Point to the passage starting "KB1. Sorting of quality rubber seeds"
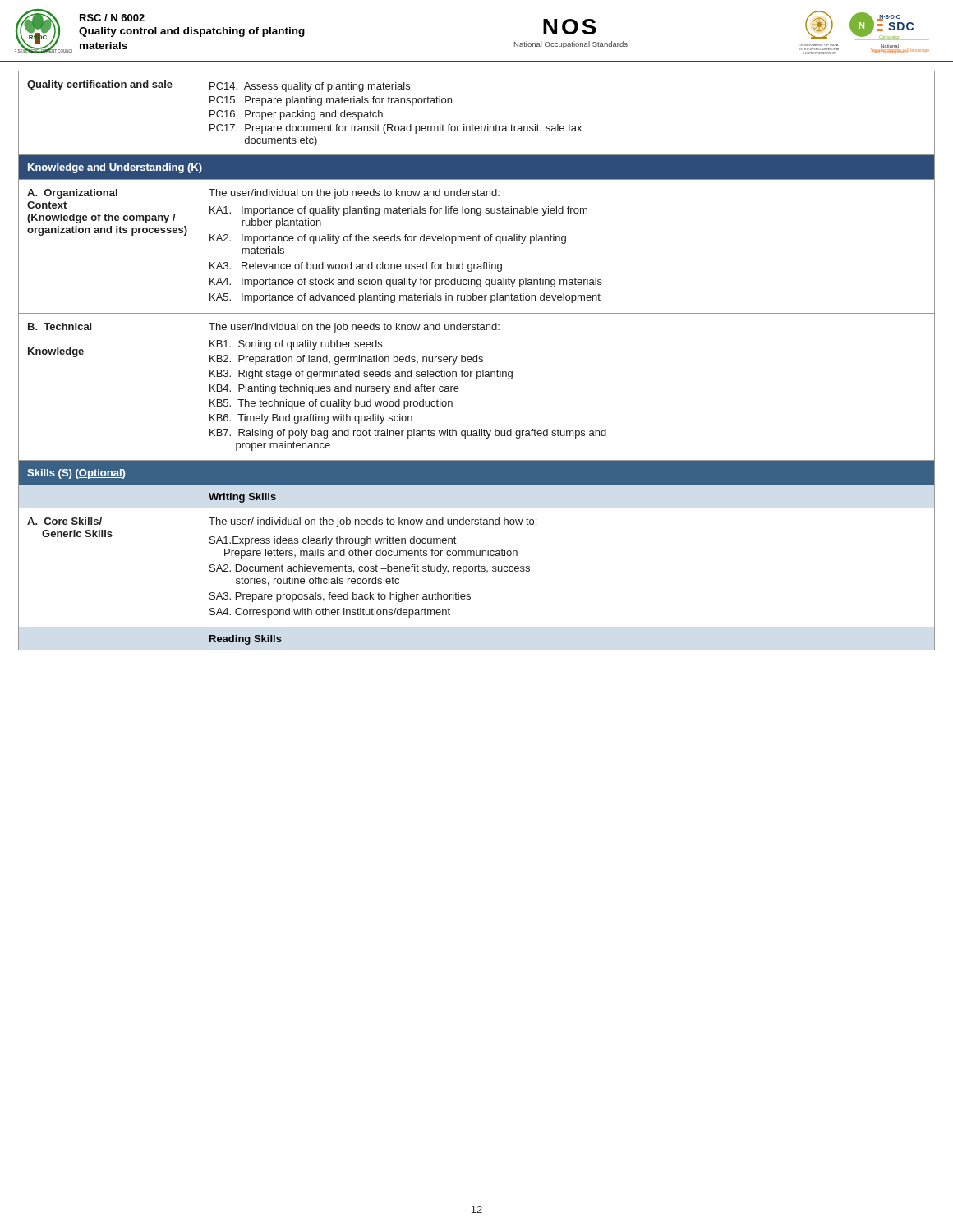 point(296,344)
